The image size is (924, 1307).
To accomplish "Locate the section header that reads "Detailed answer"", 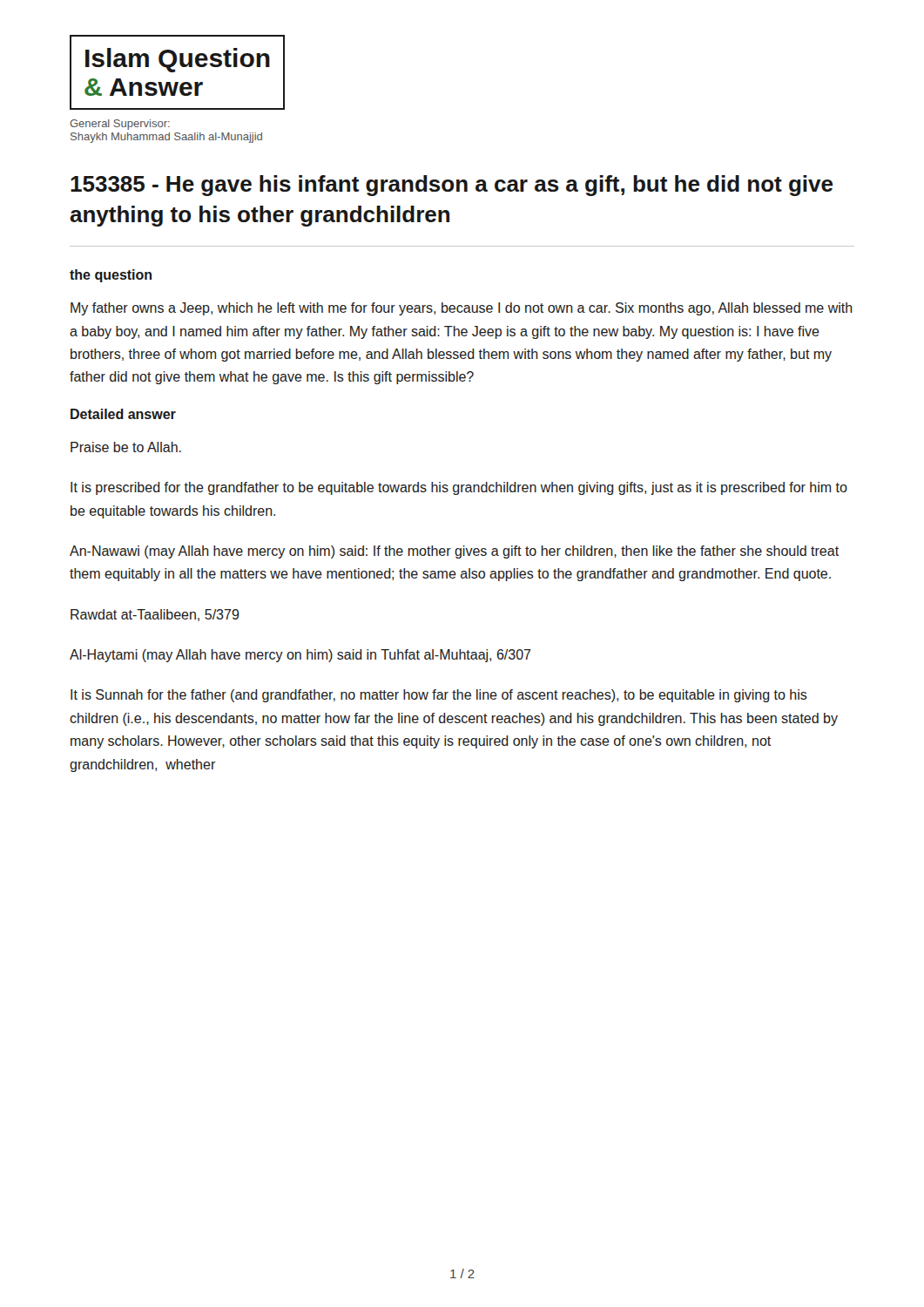I will [x=123, y=415].
